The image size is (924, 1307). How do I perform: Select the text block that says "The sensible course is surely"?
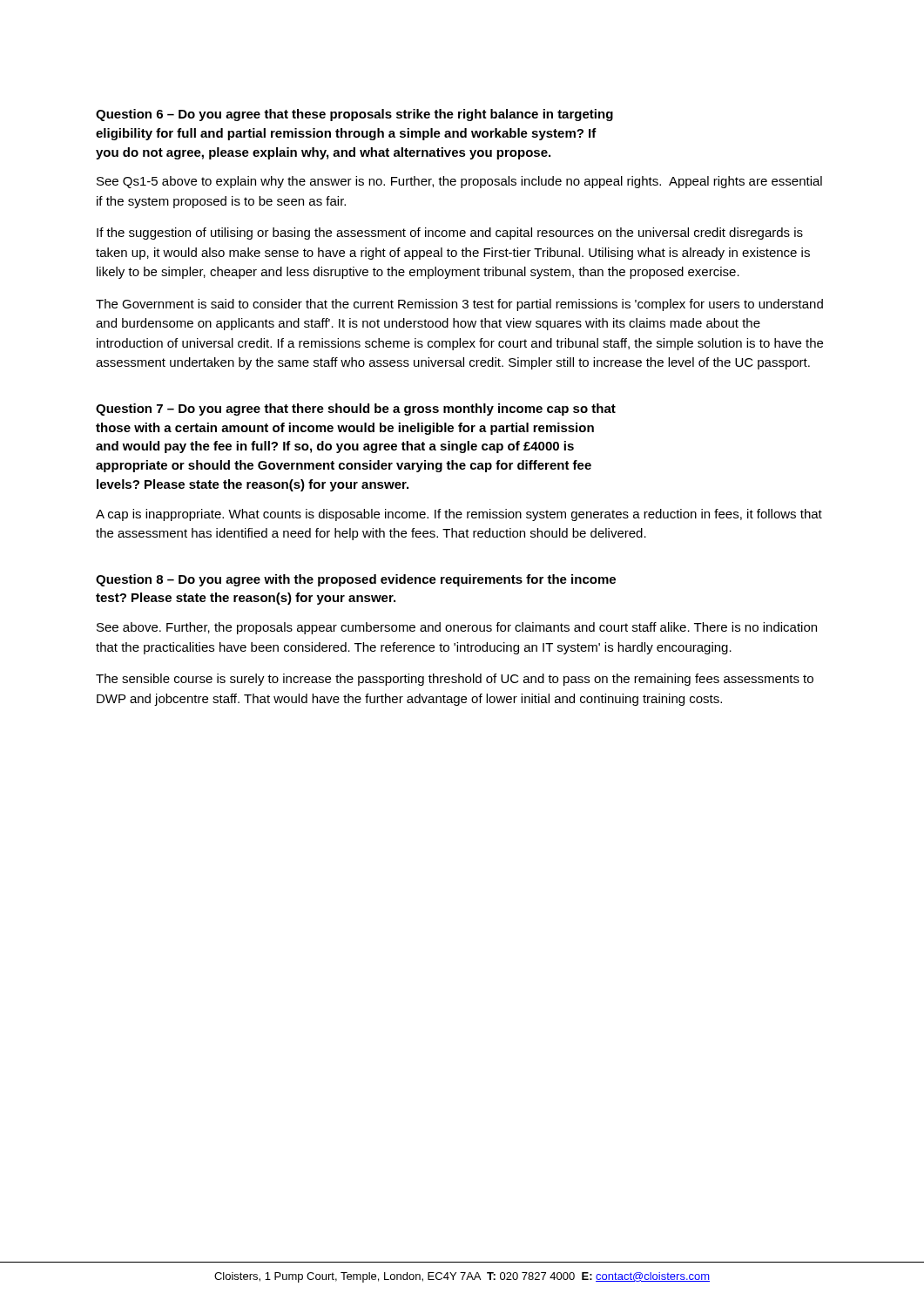click(x=455, y=688)
